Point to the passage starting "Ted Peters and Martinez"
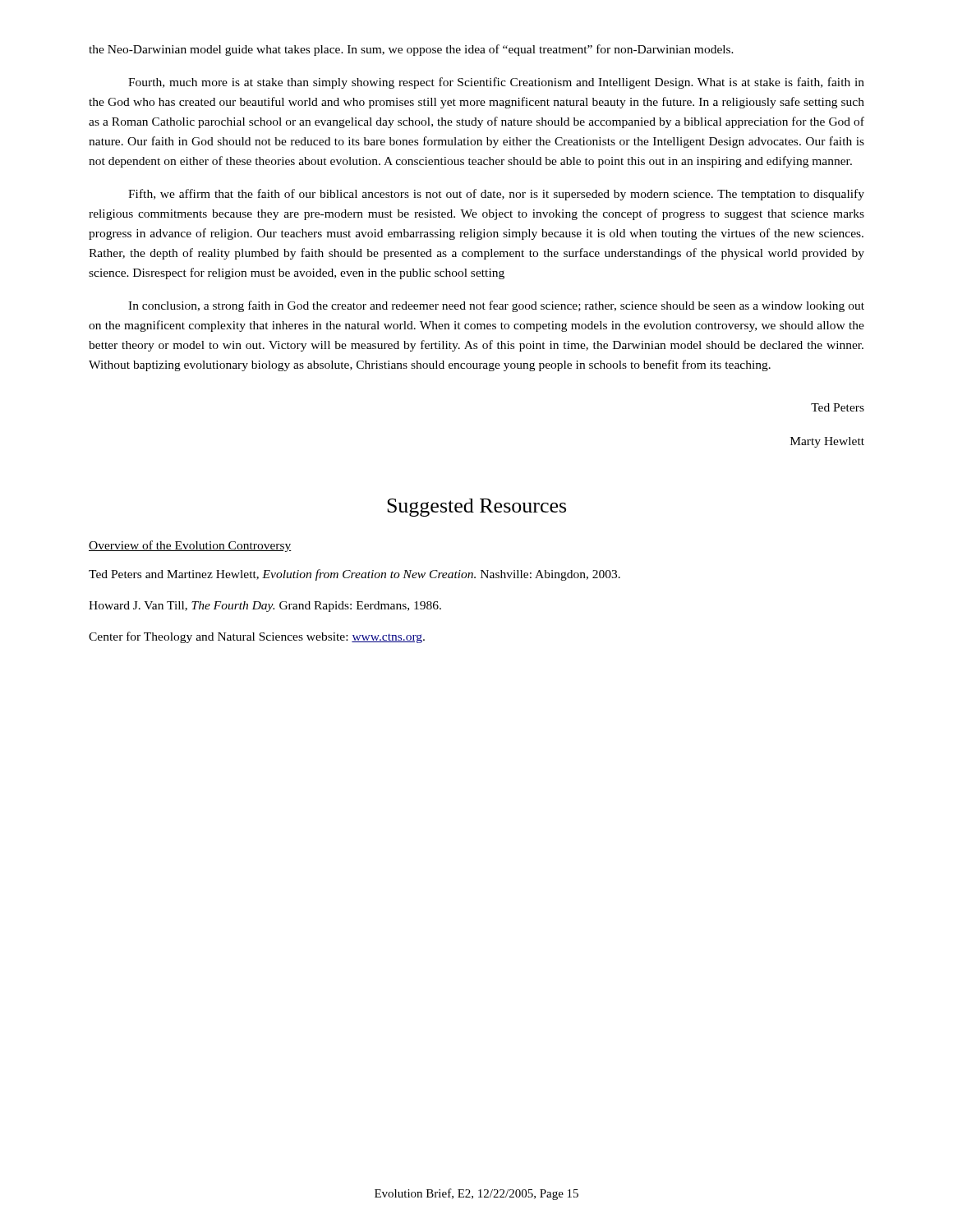The image size is (953, 1232). 355,574
